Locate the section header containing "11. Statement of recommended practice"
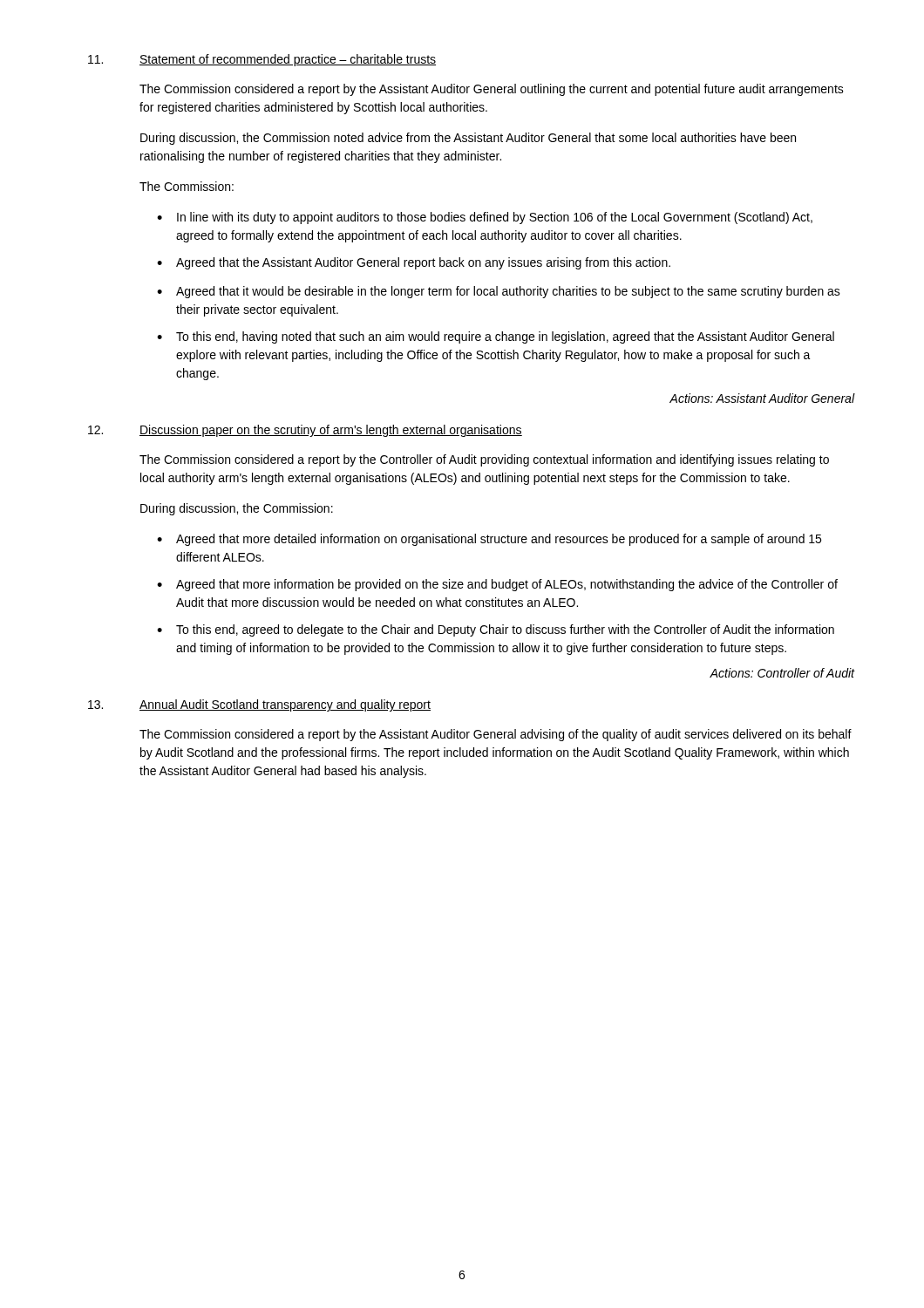 (x=262, y=59)
